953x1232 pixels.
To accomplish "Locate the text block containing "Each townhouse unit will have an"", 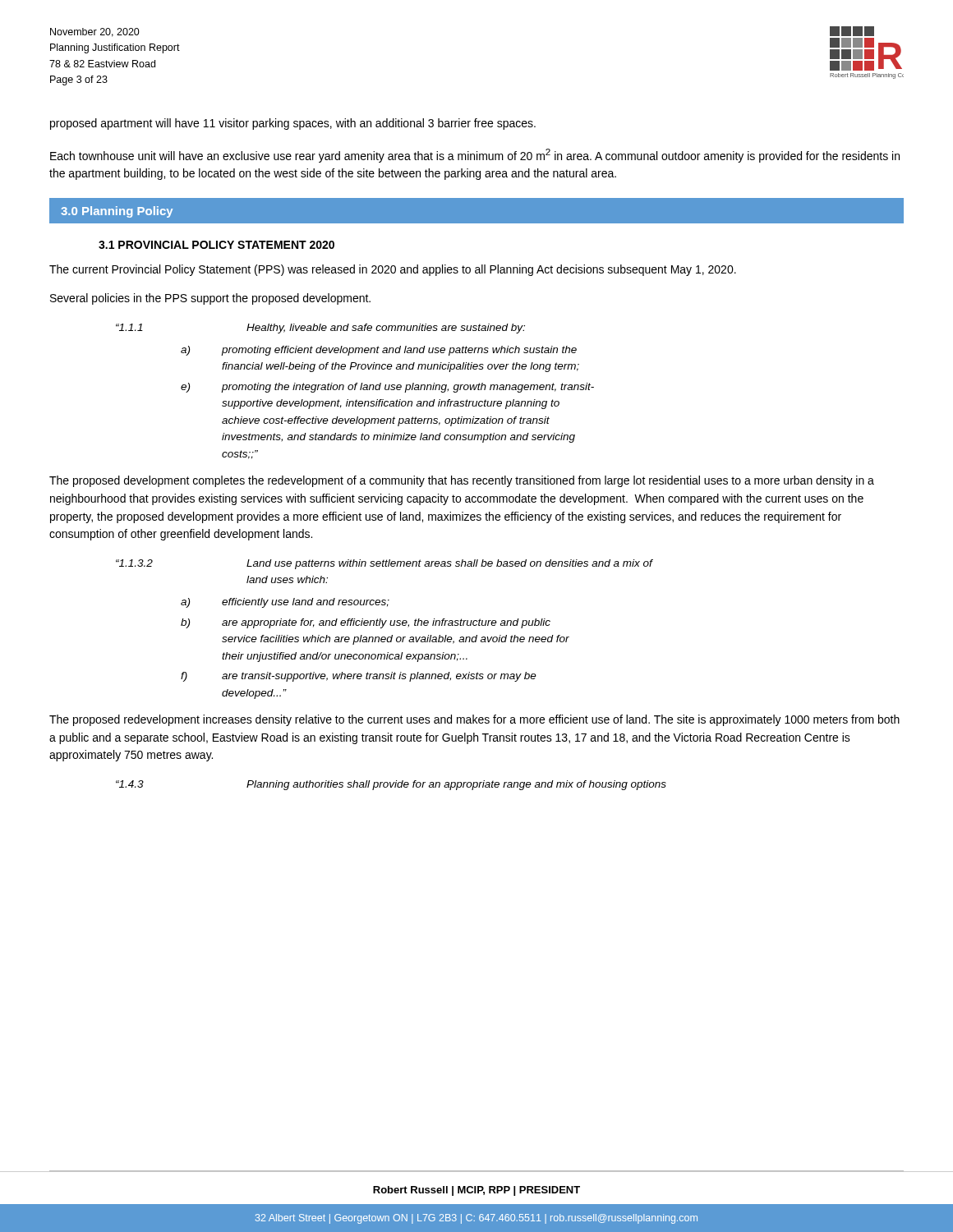I will pyautogui.click(x=475, y=163).
